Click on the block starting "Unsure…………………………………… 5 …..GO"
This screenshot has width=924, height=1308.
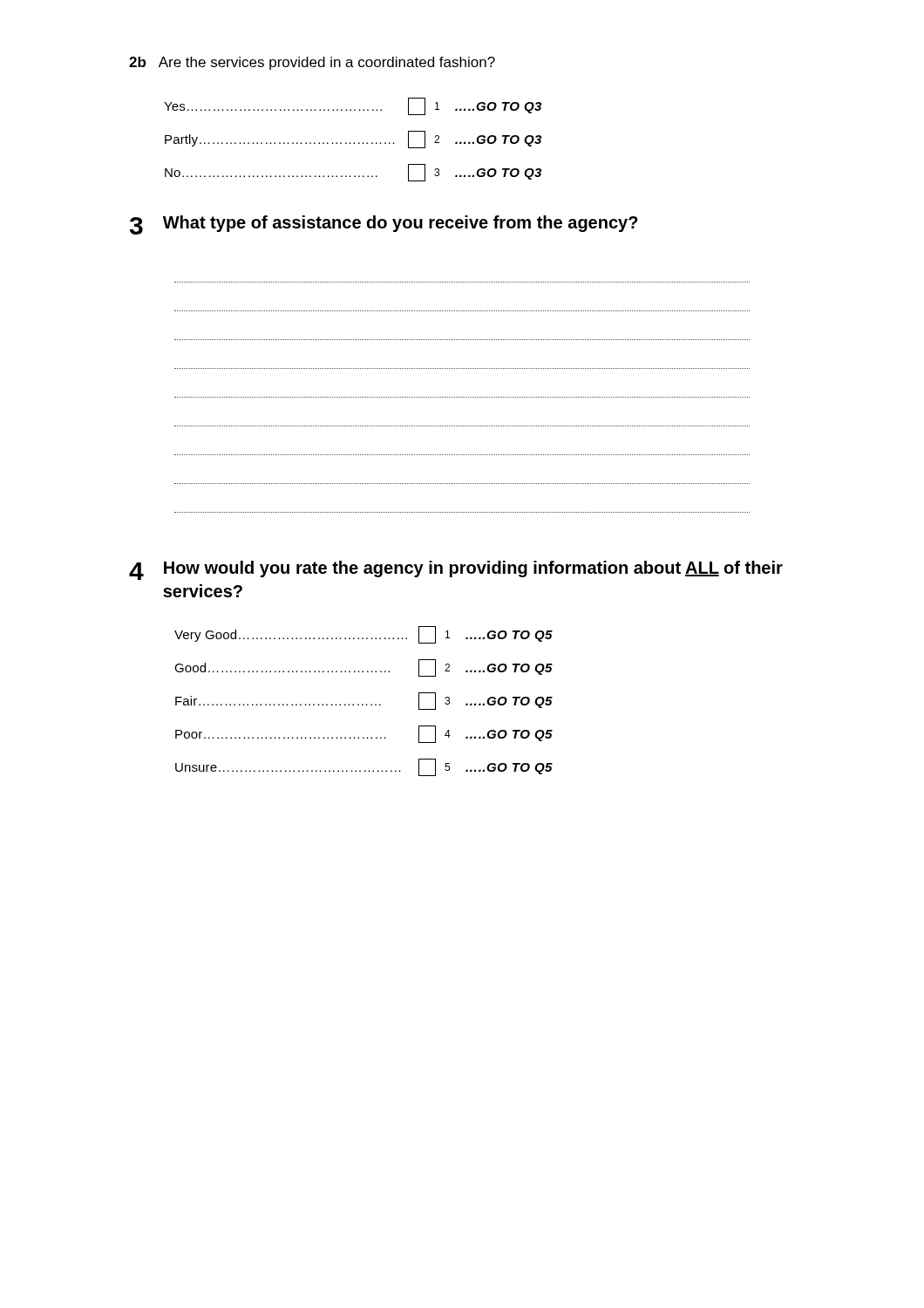363,767
